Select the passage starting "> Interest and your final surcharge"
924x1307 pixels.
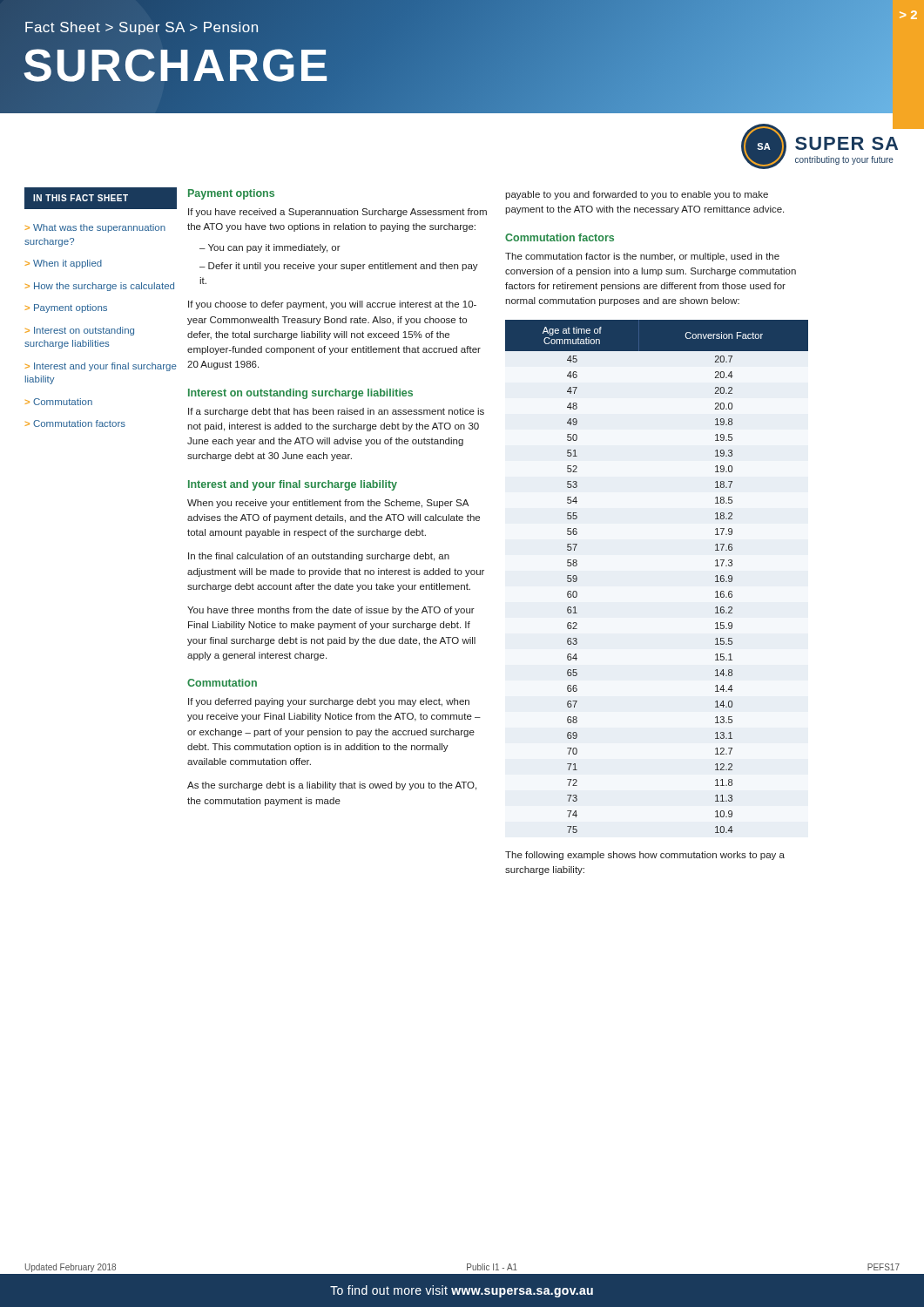[x=101, y=372]
